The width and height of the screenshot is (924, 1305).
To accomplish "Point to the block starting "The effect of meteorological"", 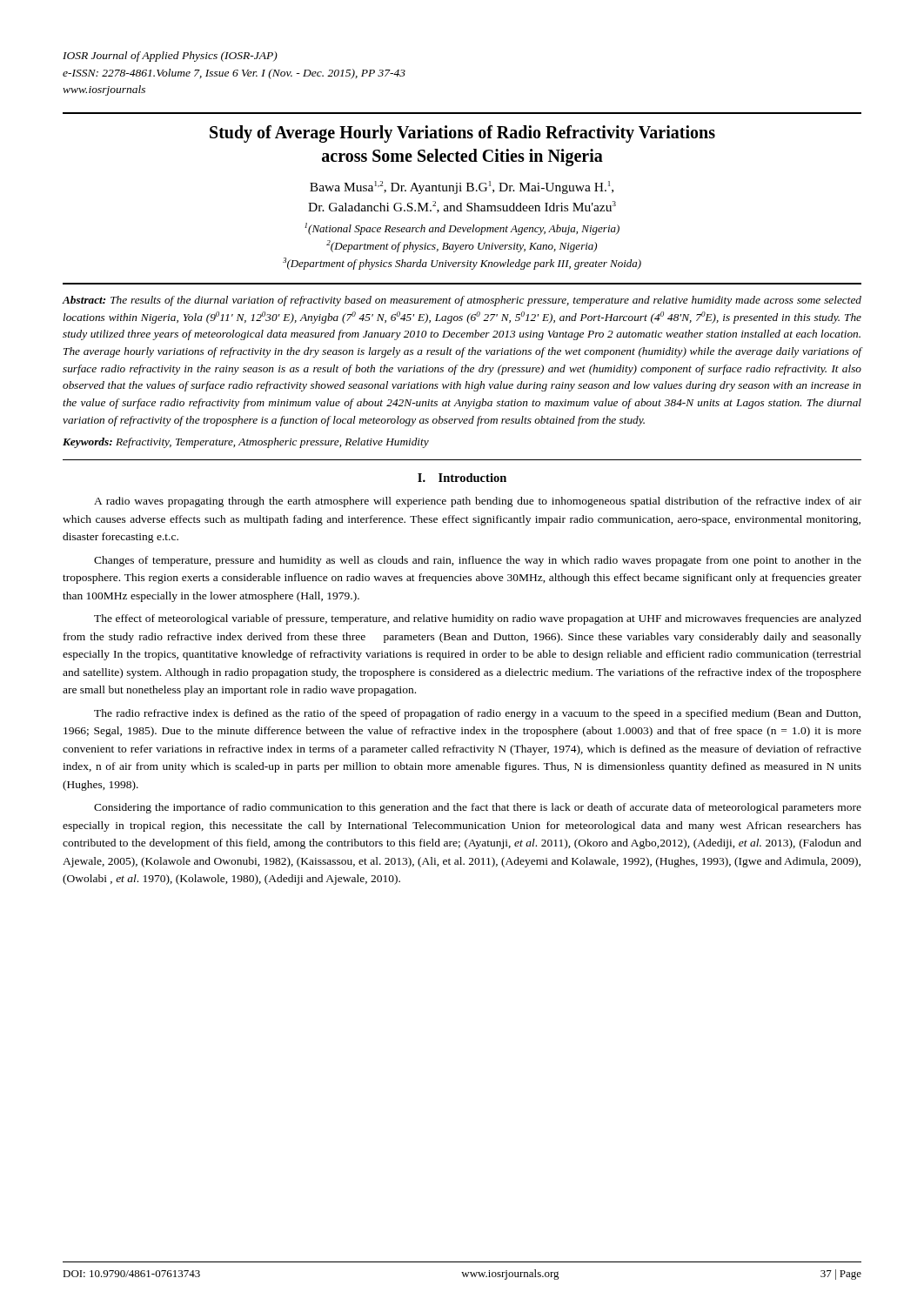I will 462,654.
